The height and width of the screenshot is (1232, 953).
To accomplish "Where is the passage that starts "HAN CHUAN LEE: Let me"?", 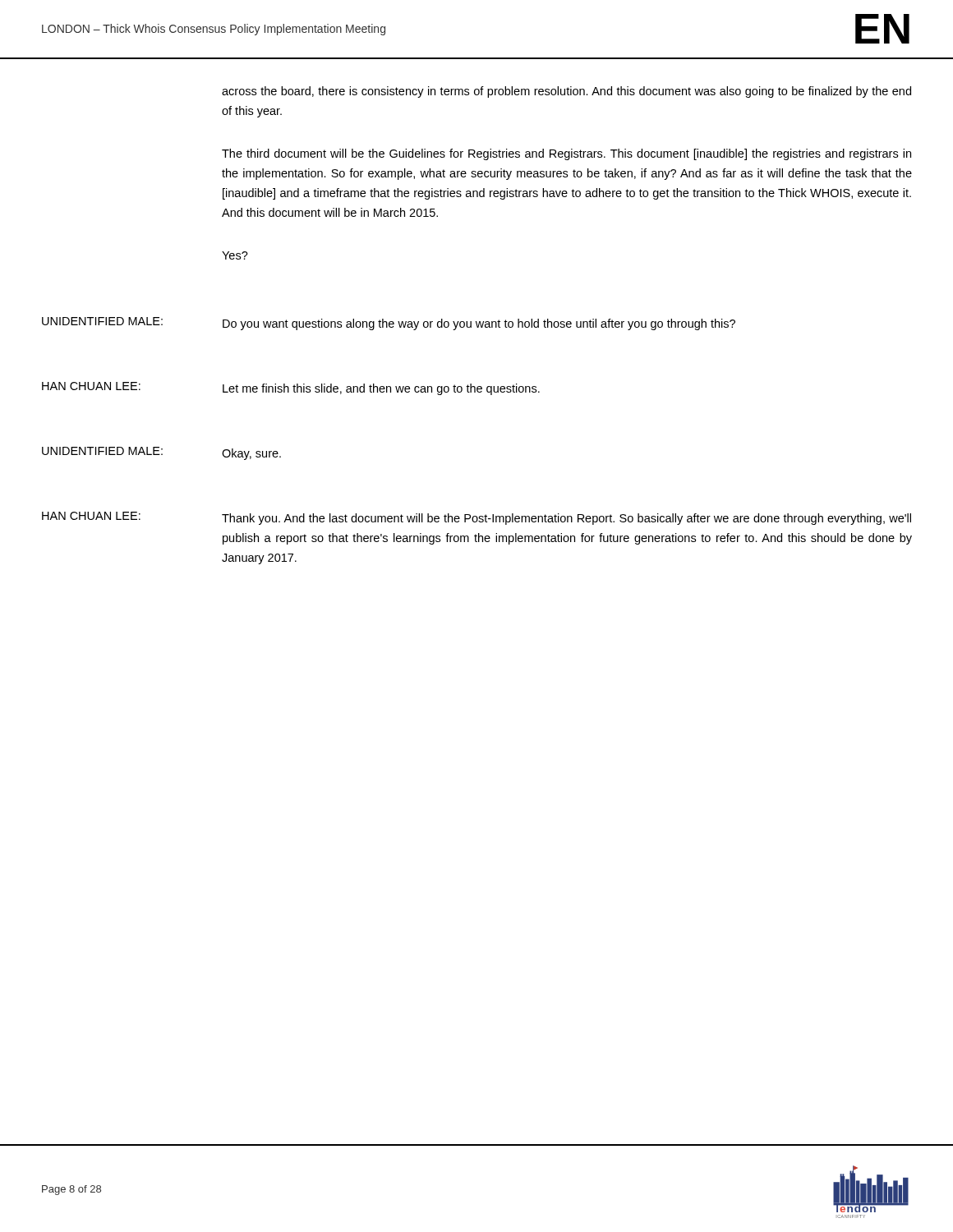I will click(x=476, y=390).
